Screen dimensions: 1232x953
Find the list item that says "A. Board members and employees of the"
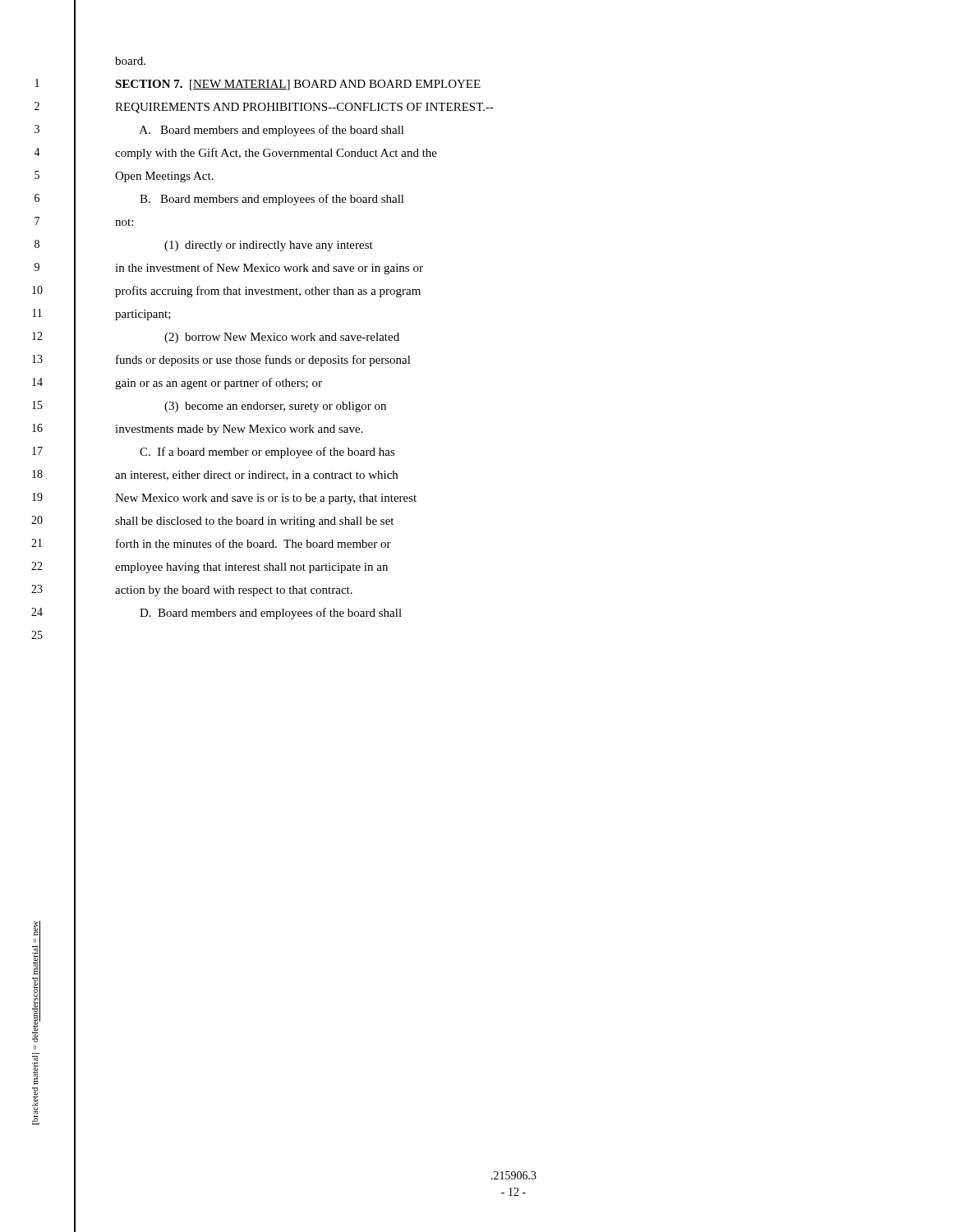point(260,130)
